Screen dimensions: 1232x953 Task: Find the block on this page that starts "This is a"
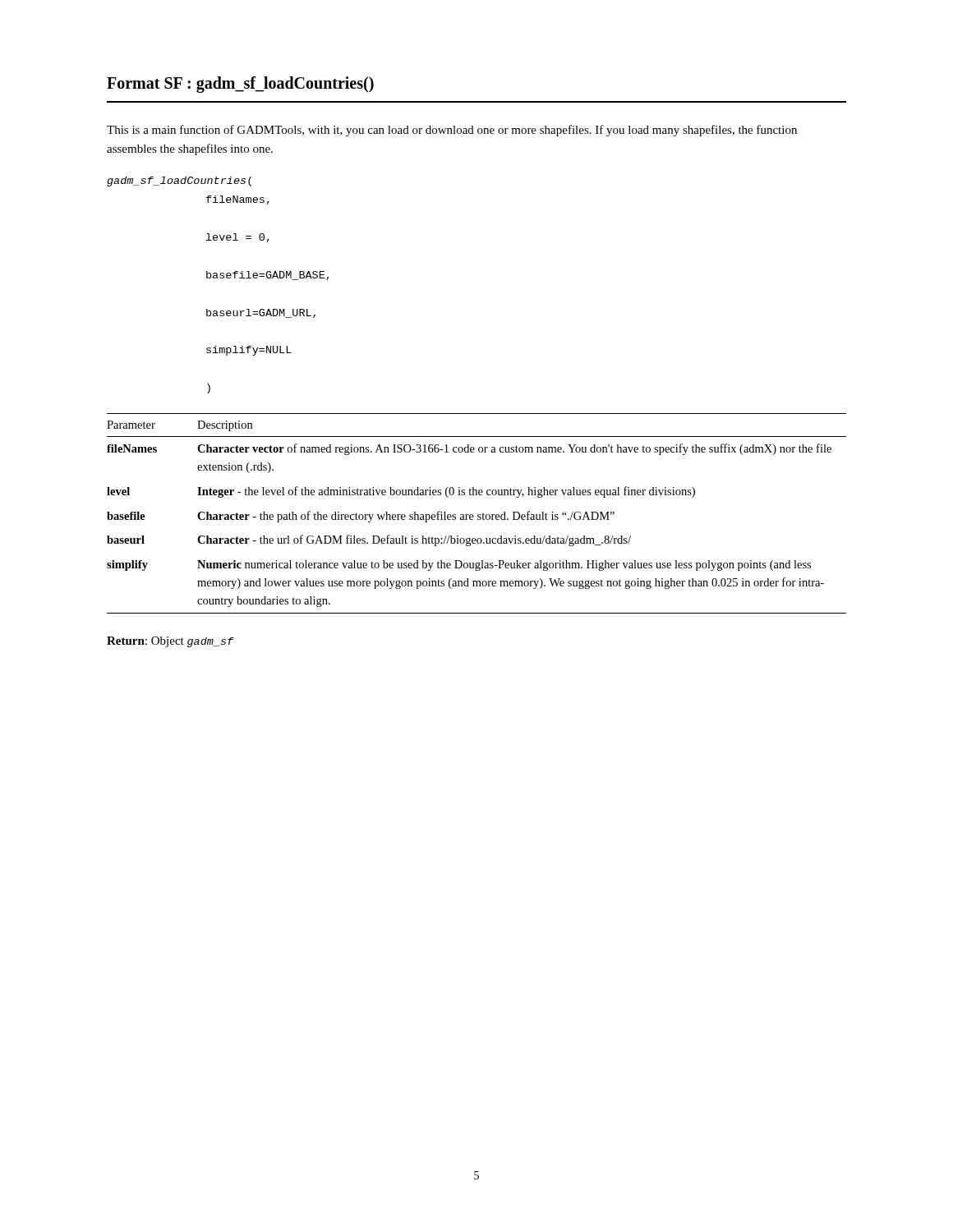click(452, 139)
